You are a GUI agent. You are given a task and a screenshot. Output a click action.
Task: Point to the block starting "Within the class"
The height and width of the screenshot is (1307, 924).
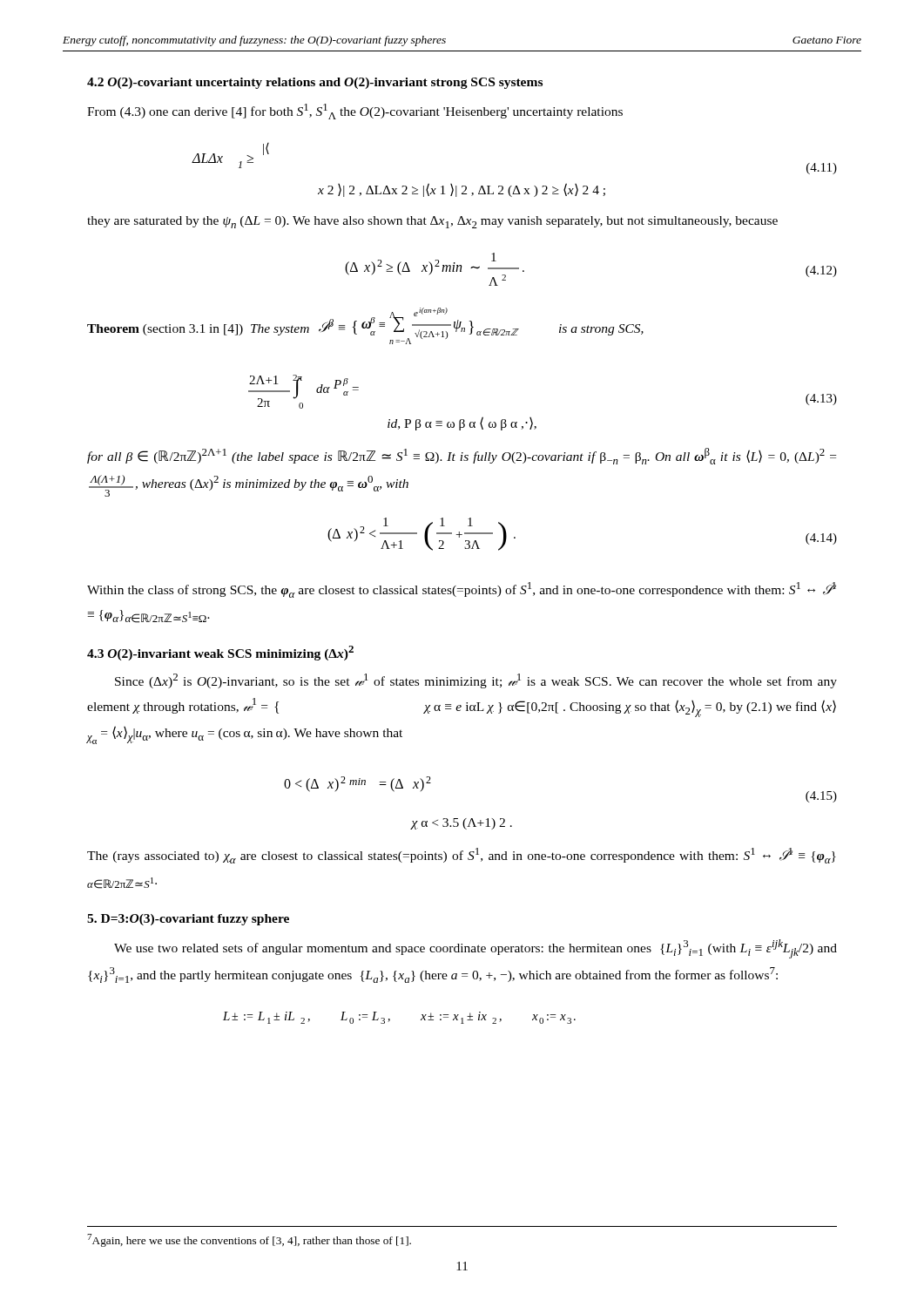462,602
